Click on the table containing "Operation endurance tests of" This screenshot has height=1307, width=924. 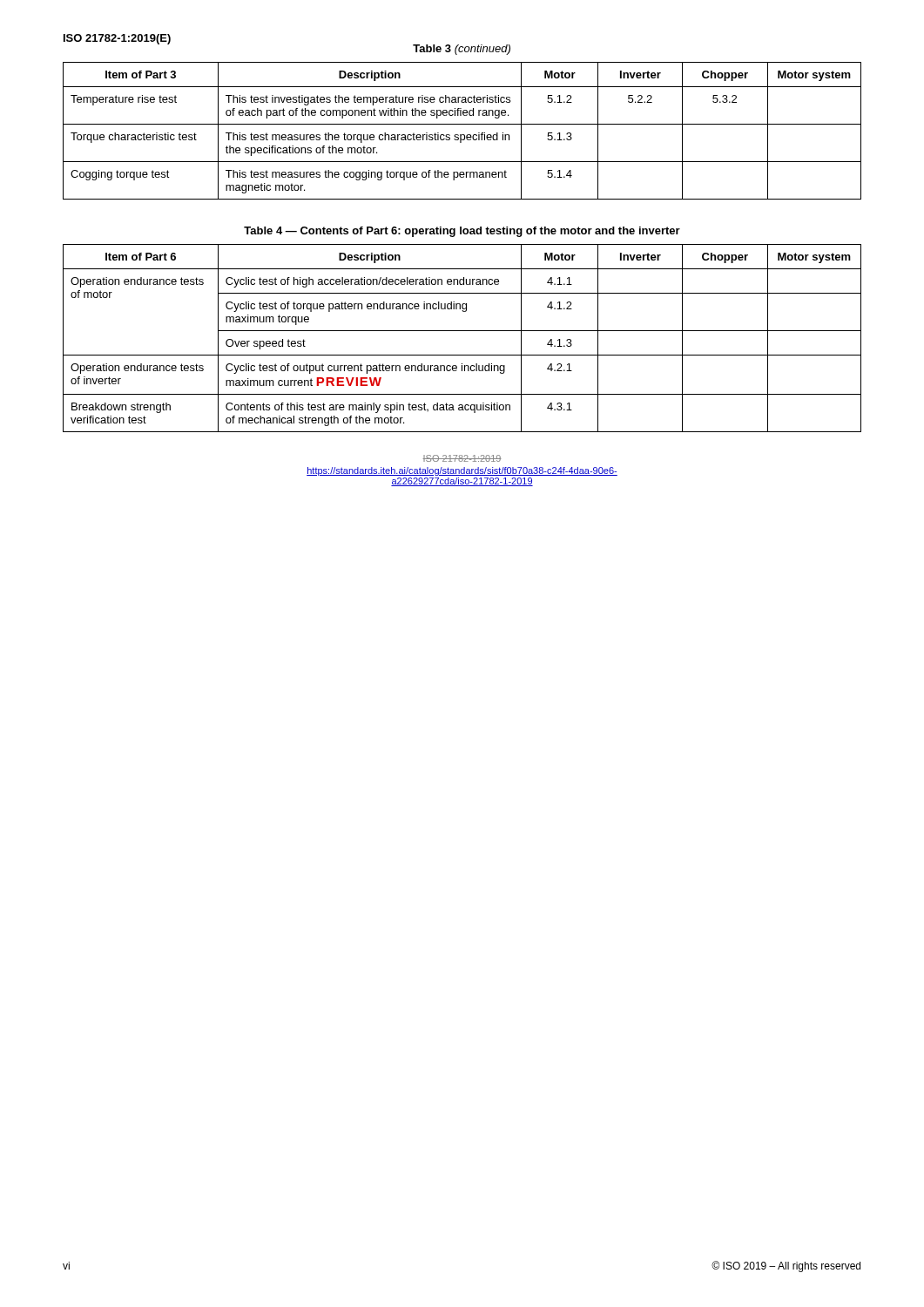point(462,338)
